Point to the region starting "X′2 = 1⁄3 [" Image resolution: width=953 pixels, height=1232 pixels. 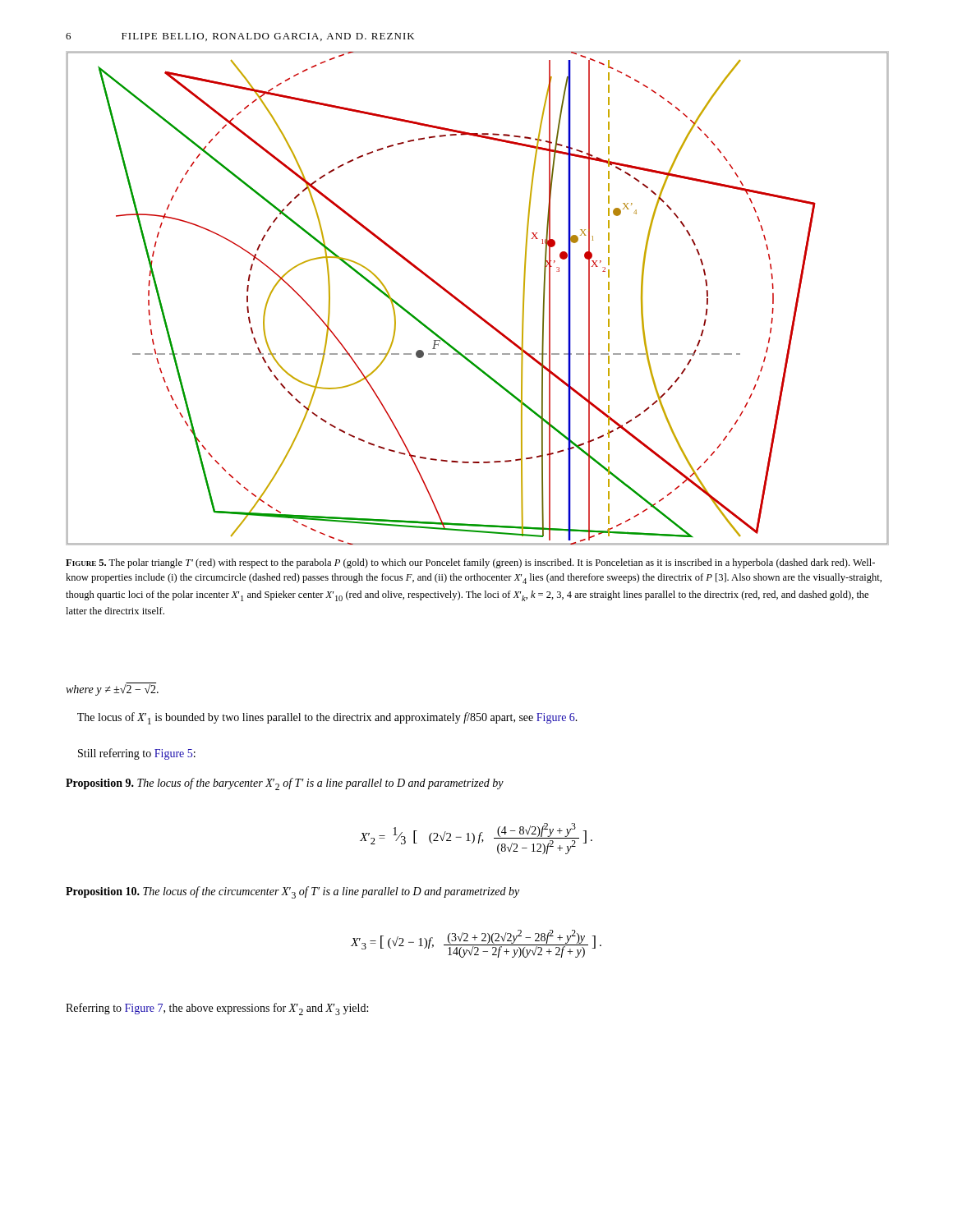pyautogui.click(x=476, y=838)
